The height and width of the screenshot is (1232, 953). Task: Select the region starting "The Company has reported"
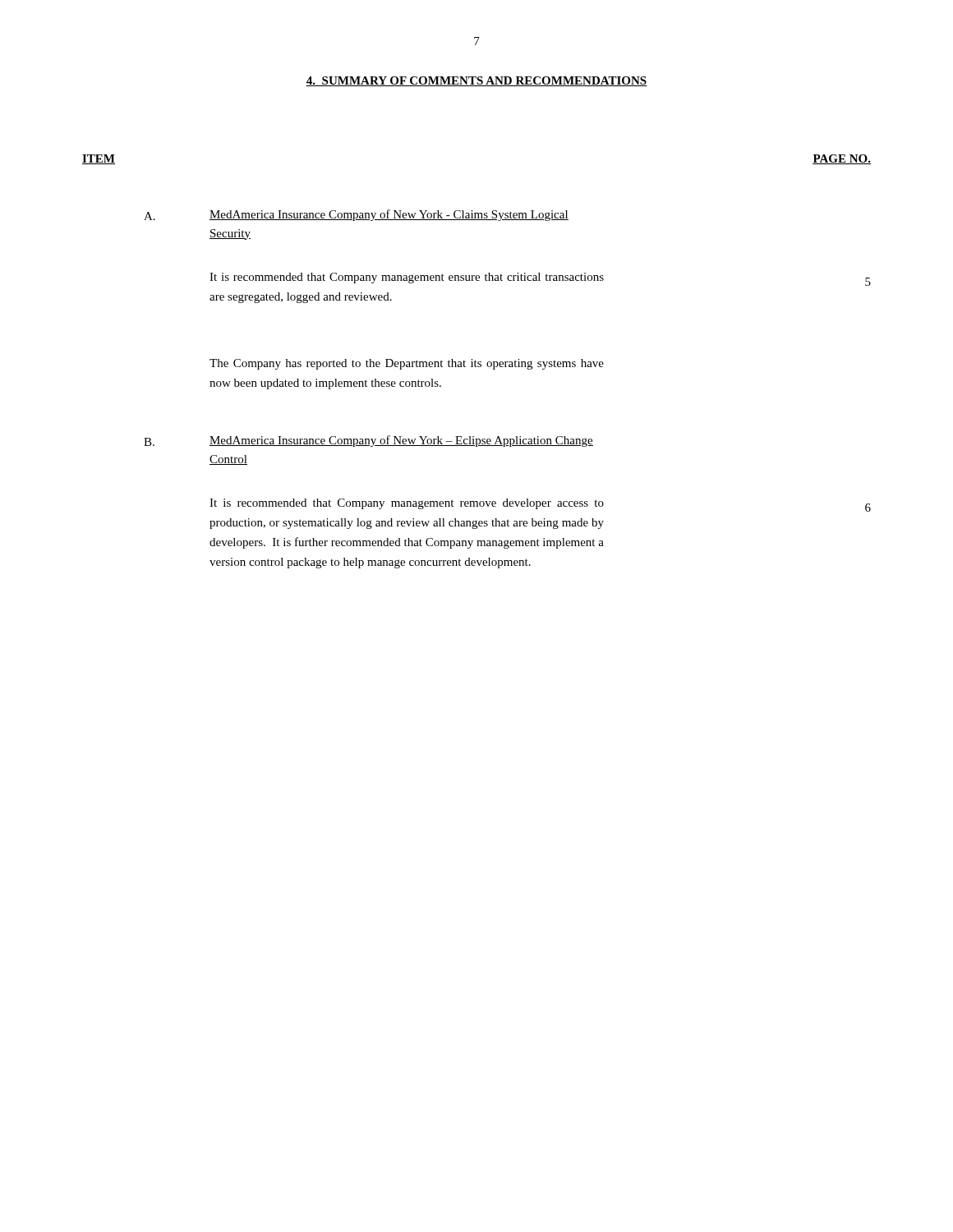(x=407, y=373)
